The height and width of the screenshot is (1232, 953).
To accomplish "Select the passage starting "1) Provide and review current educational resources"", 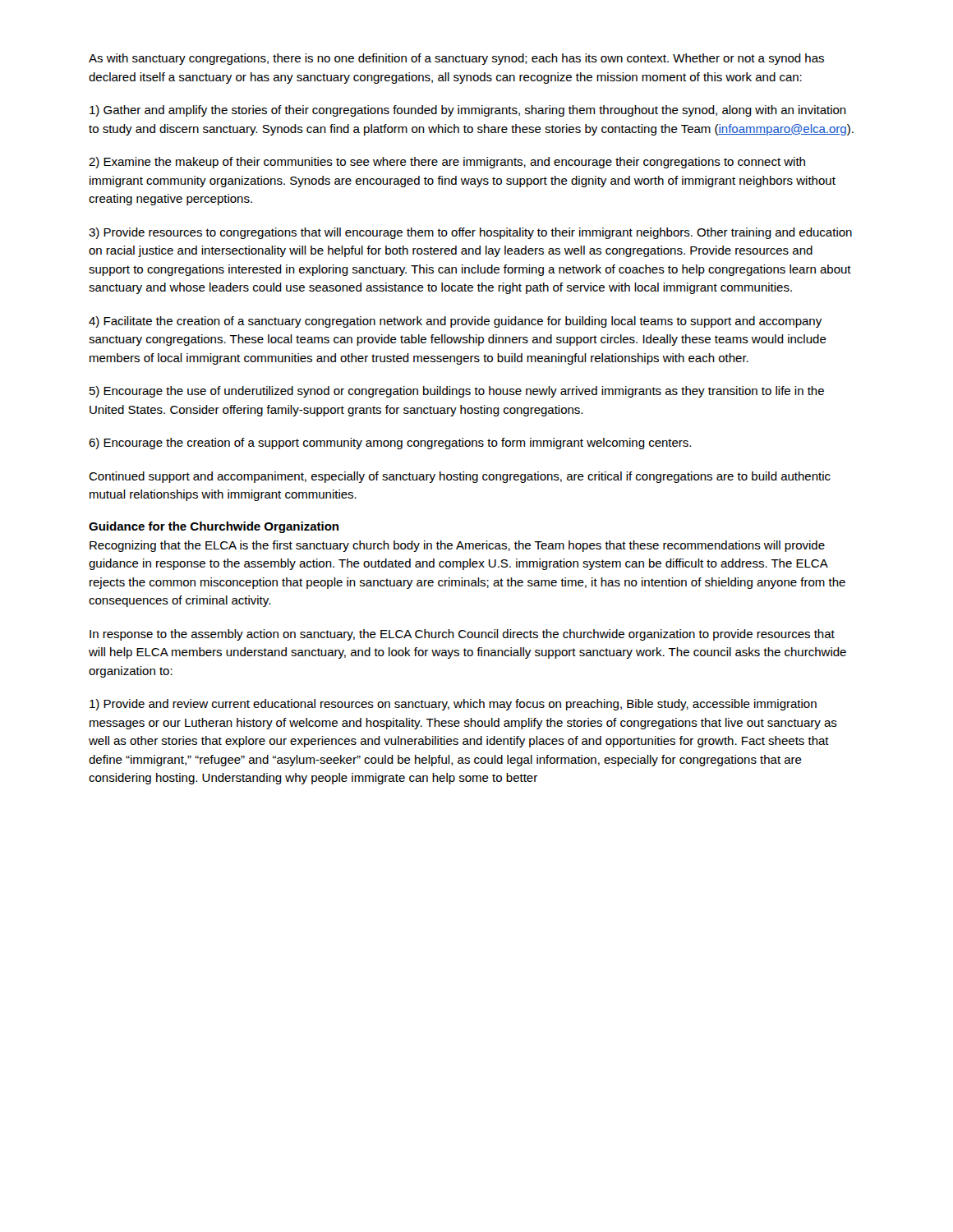I will click(x=463, y=740).
